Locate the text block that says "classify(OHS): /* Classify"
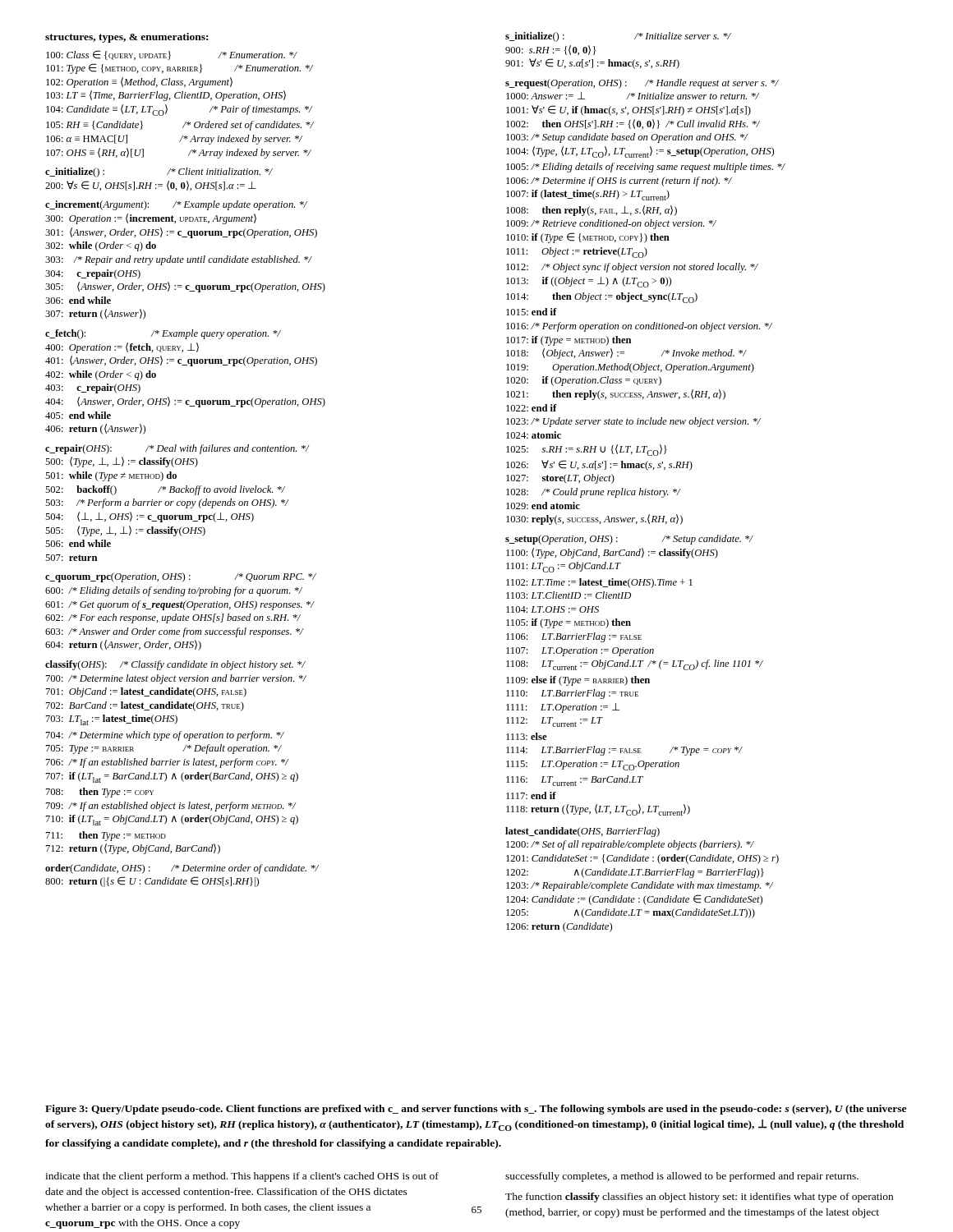 point(251,757)
